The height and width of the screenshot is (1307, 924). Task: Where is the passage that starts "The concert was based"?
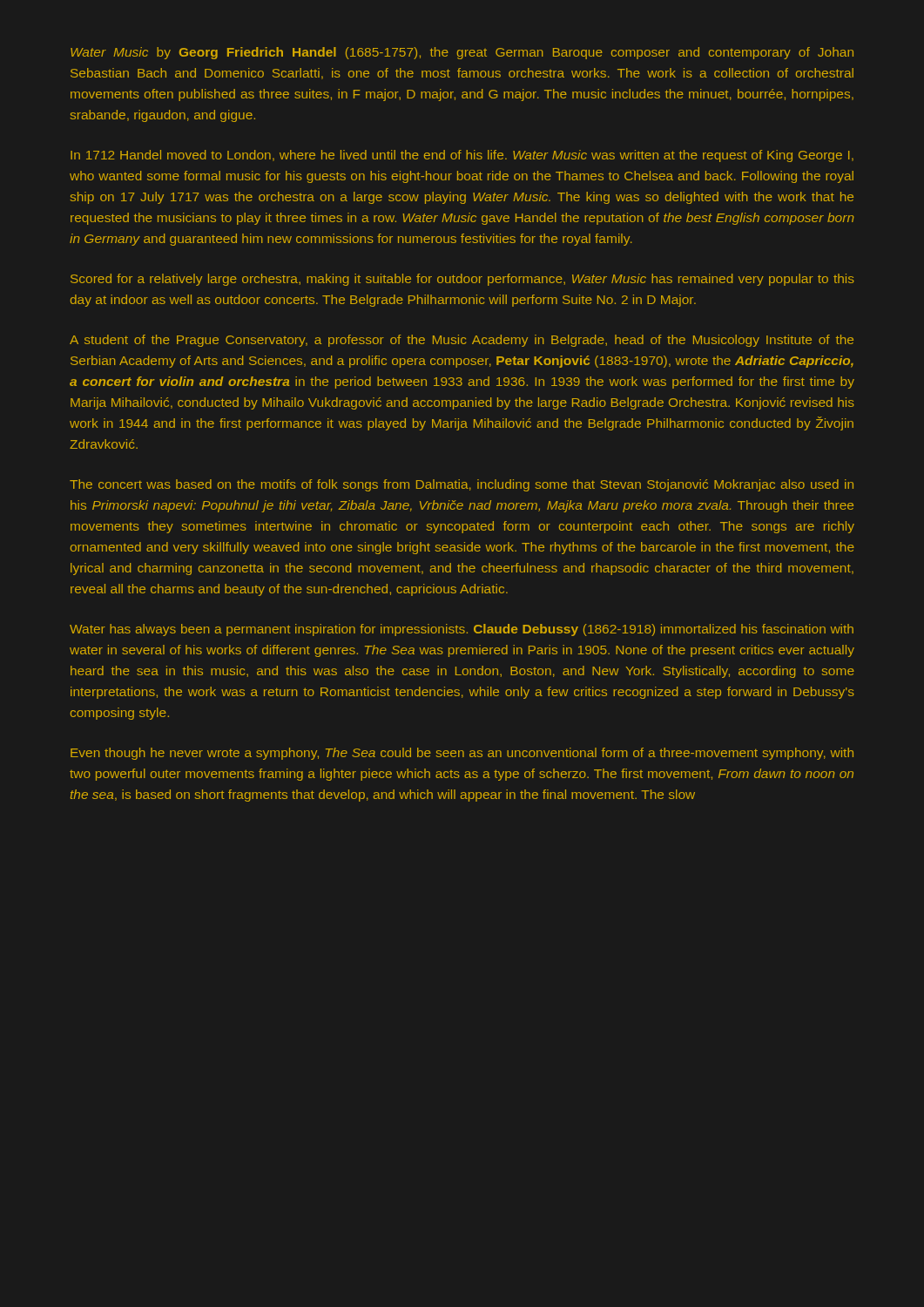tap(462, 537)
